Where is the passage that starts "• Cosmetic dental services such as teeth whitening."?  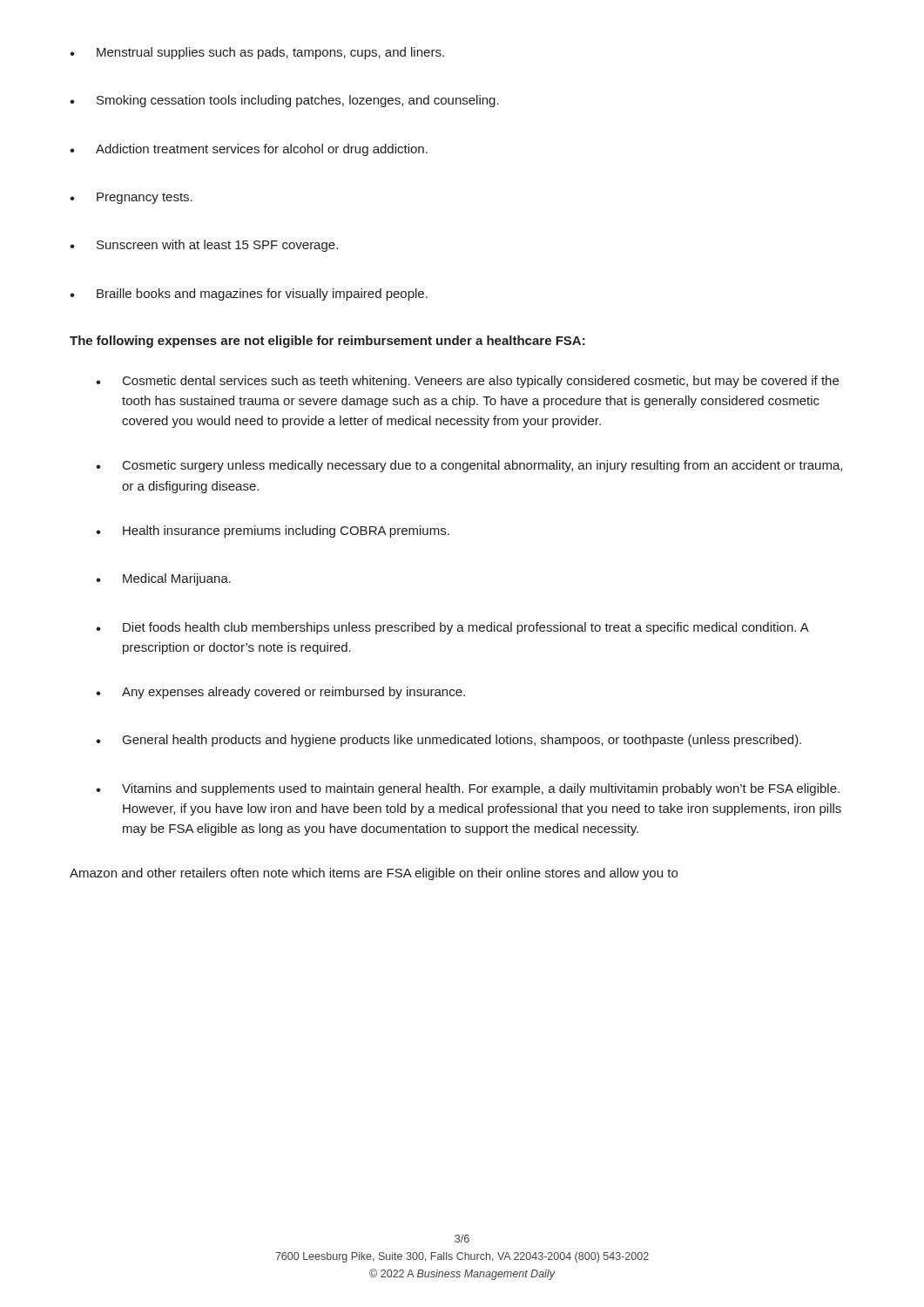tap(475, 400)
